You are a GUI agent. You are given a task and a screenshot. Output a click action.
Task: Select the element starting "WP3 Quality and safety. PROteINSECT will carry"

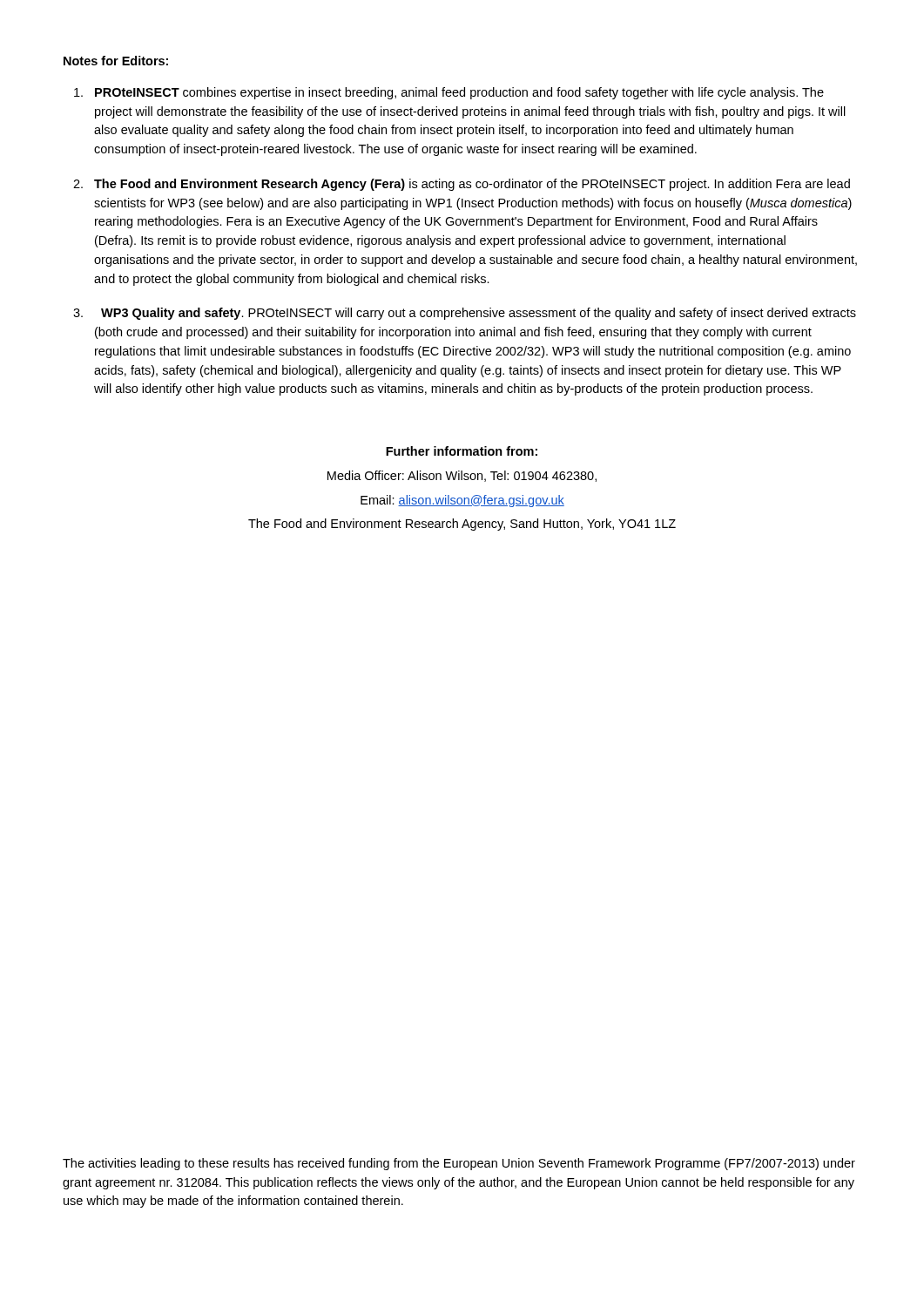click(x=475, y=351)
